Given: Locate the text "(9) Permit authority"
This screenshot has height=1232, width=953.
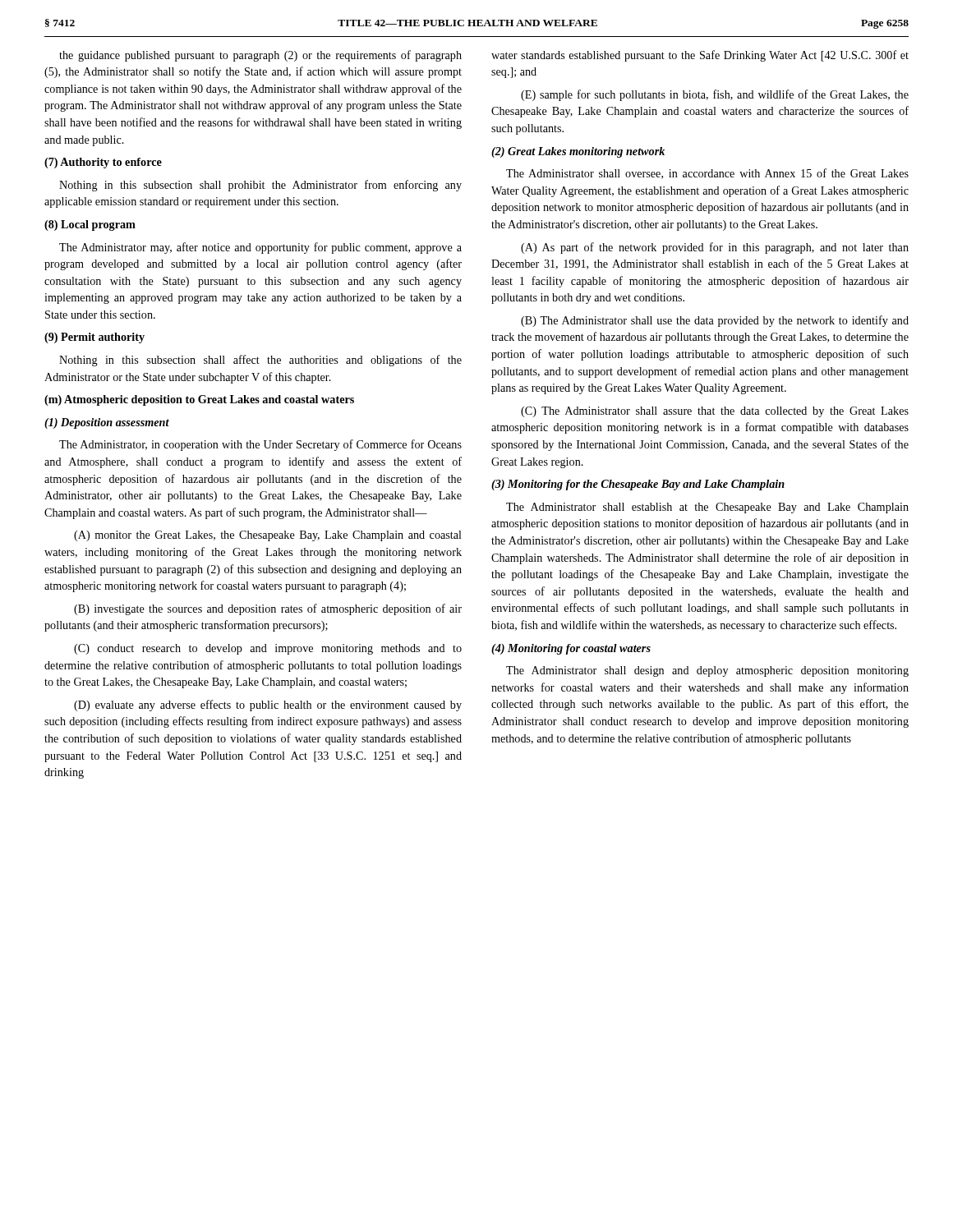Looking at the screenshot, I should (94, 338).
